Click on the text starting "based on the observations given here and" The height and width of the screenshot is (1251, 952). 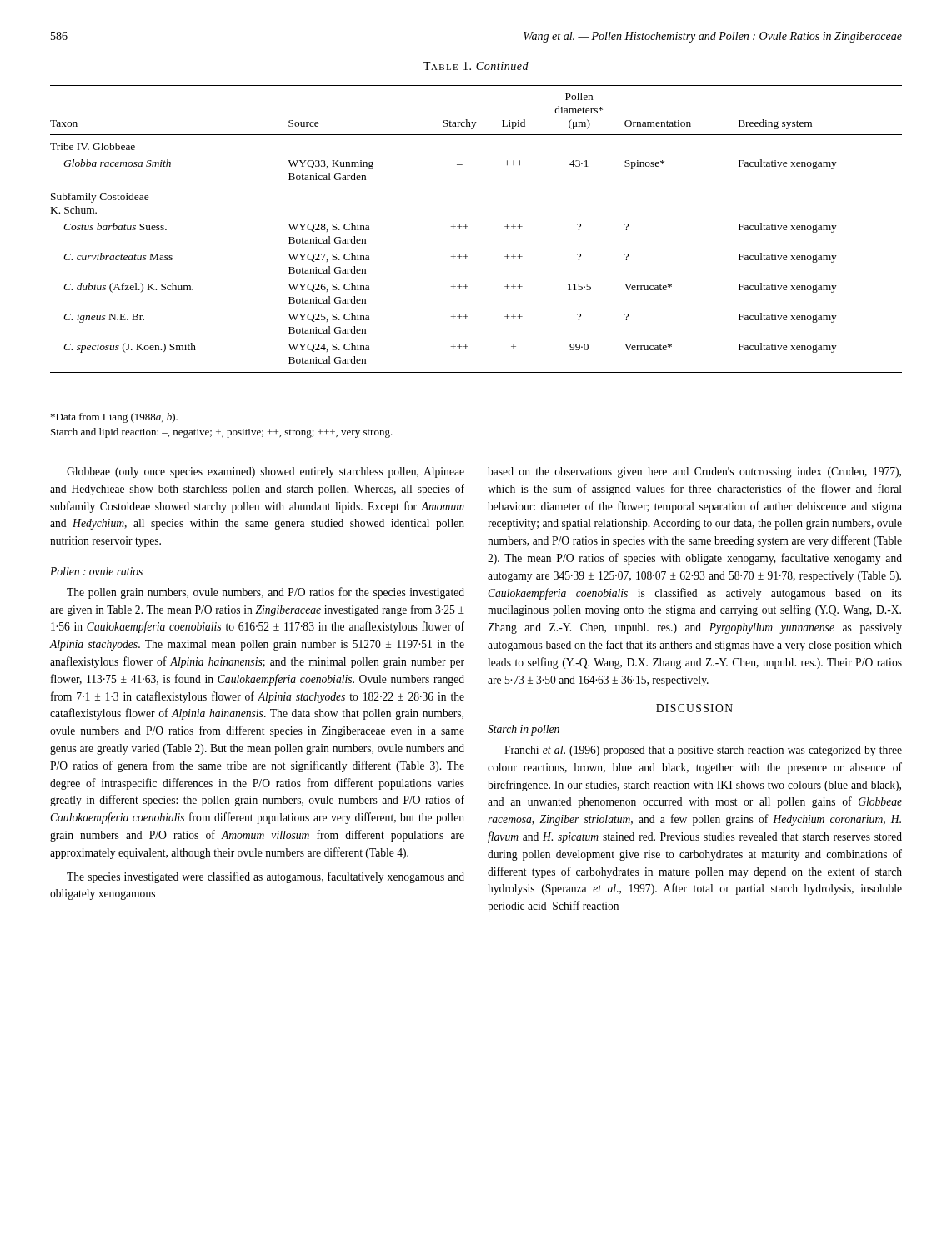tap(695, 576)
